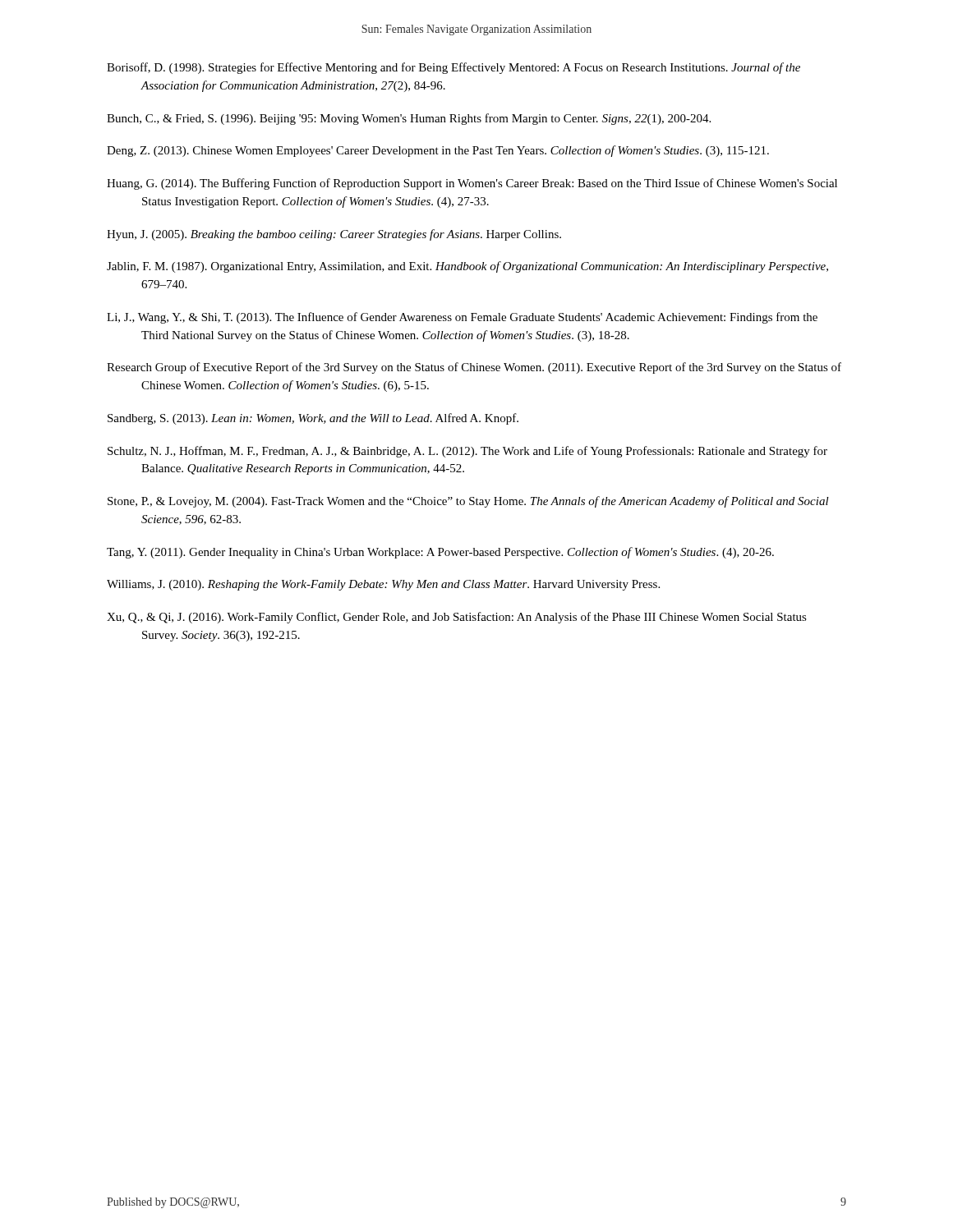Click on the block starting "Huang, G. (2014). The Buffering Function of"
The width and height of the screenshot is (953, 1232).
476,193
